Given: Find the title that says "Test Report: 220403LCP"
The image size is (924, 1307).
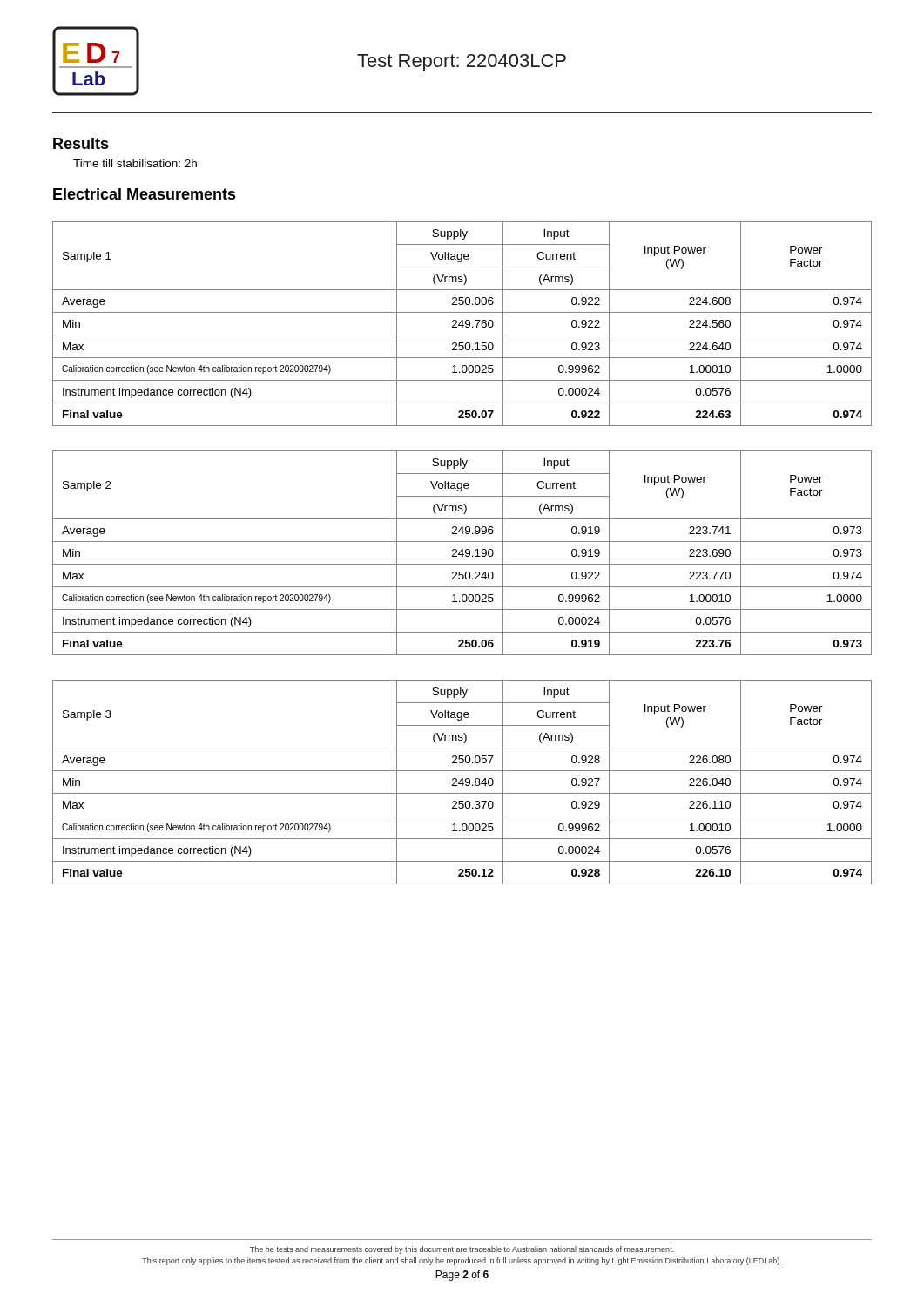Looking at the screenshot, I should [x=462, y=61].
